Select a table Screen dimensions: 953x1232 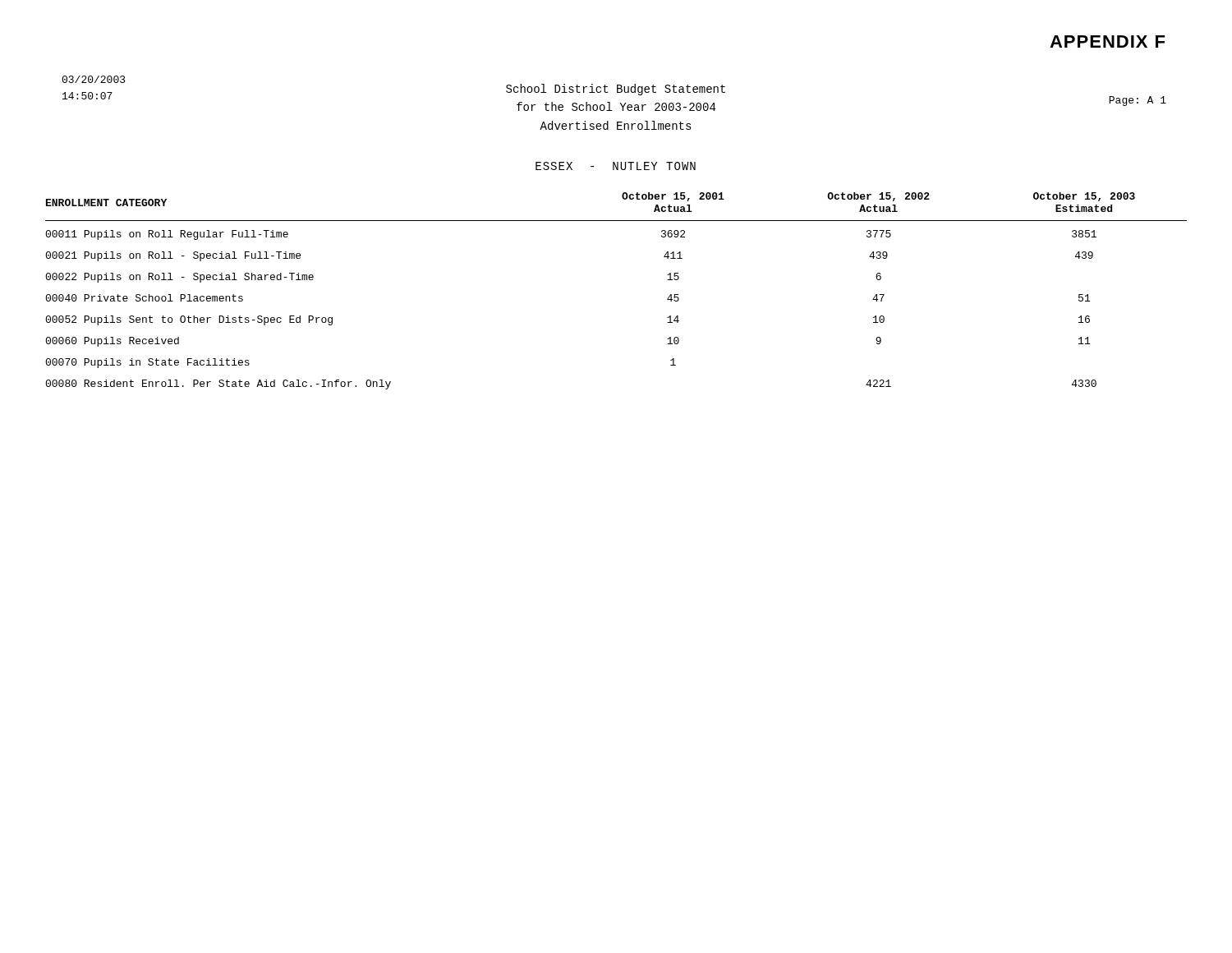(x=616, y=290)
